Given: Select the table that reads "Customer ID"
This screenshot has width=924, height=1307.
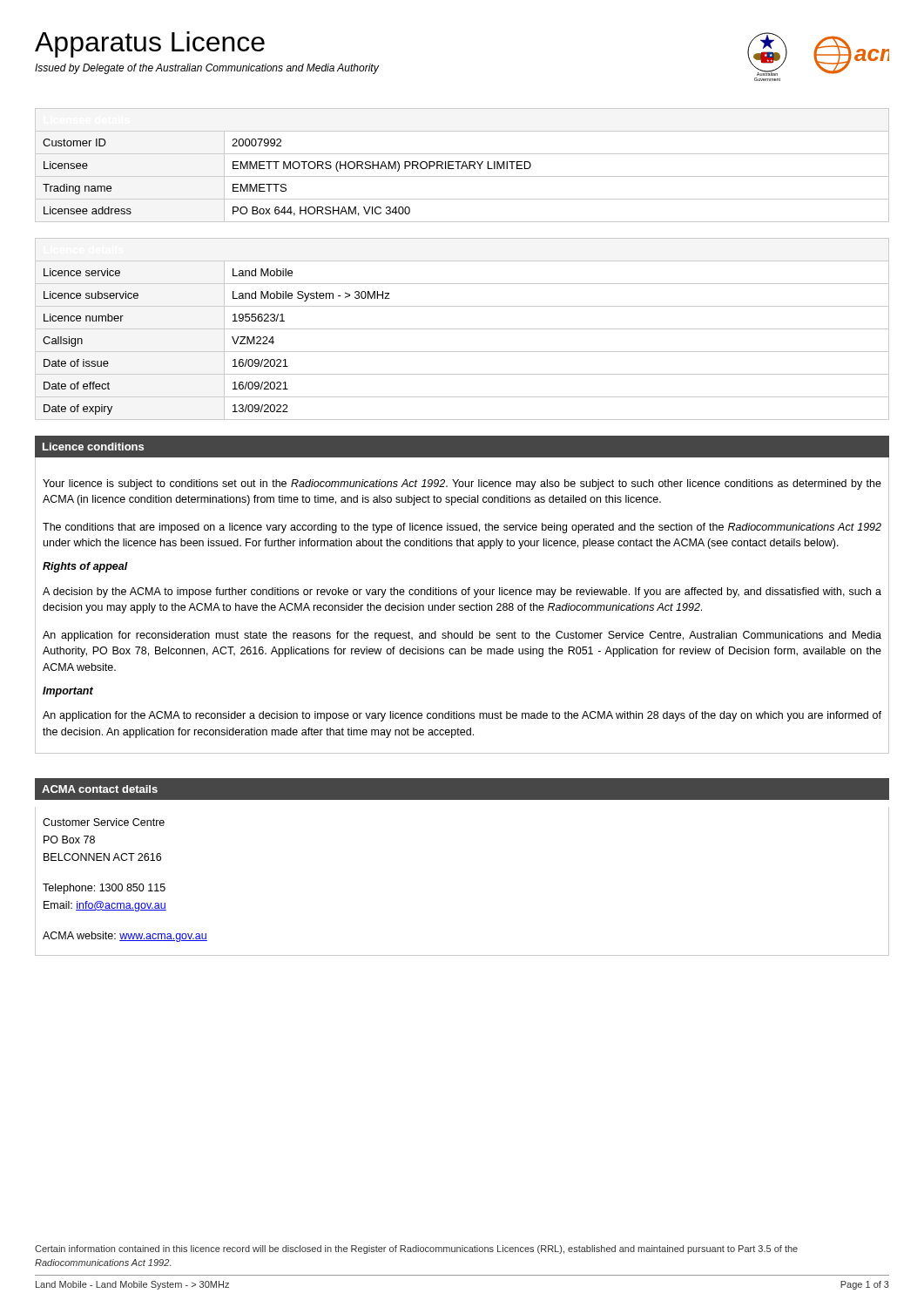Looking at the screenshot, I should click(x=462, y=165).
